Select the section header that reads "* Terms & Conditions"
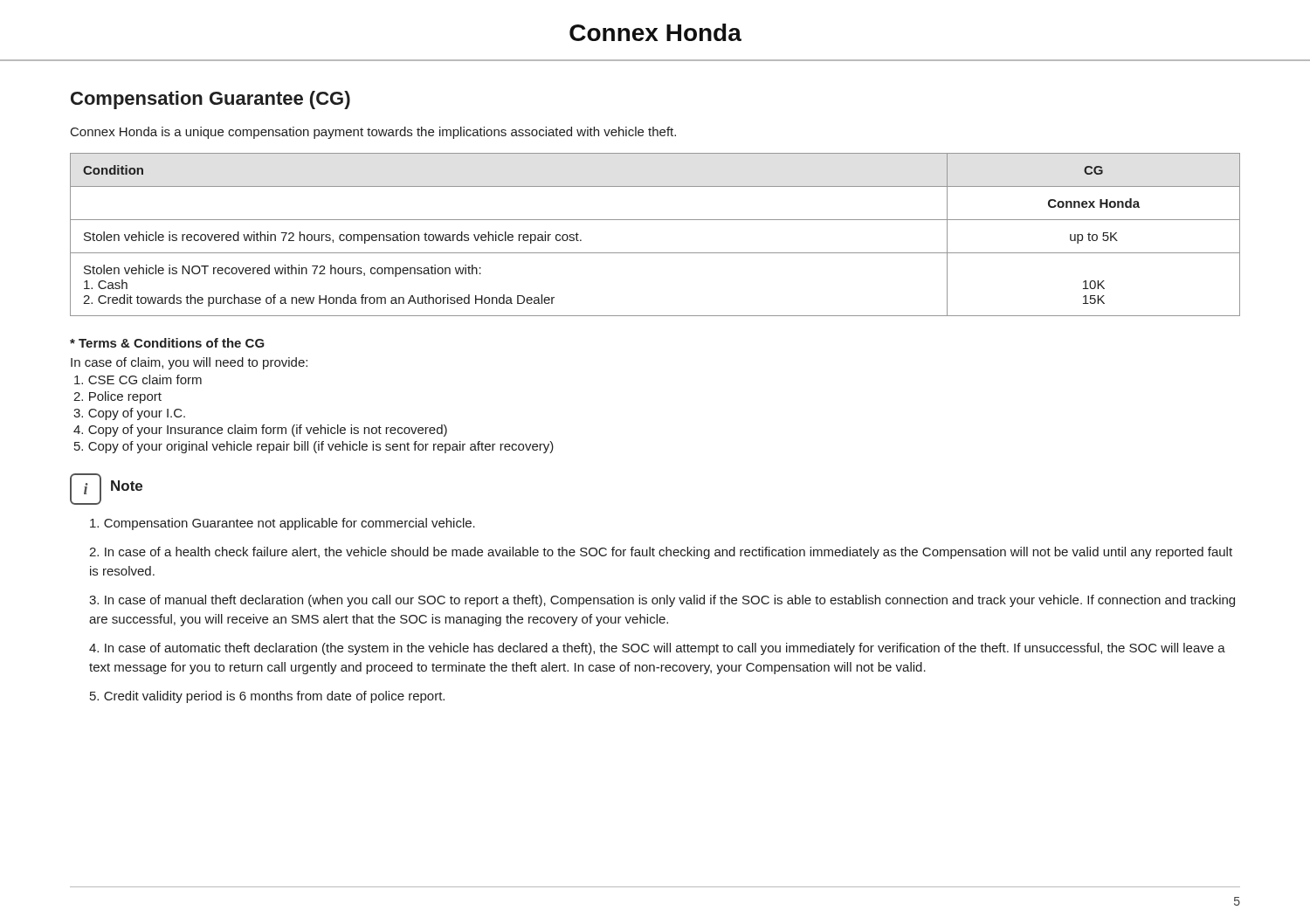The width and height of the screenshot is (1310, 924). coord(167,343)
